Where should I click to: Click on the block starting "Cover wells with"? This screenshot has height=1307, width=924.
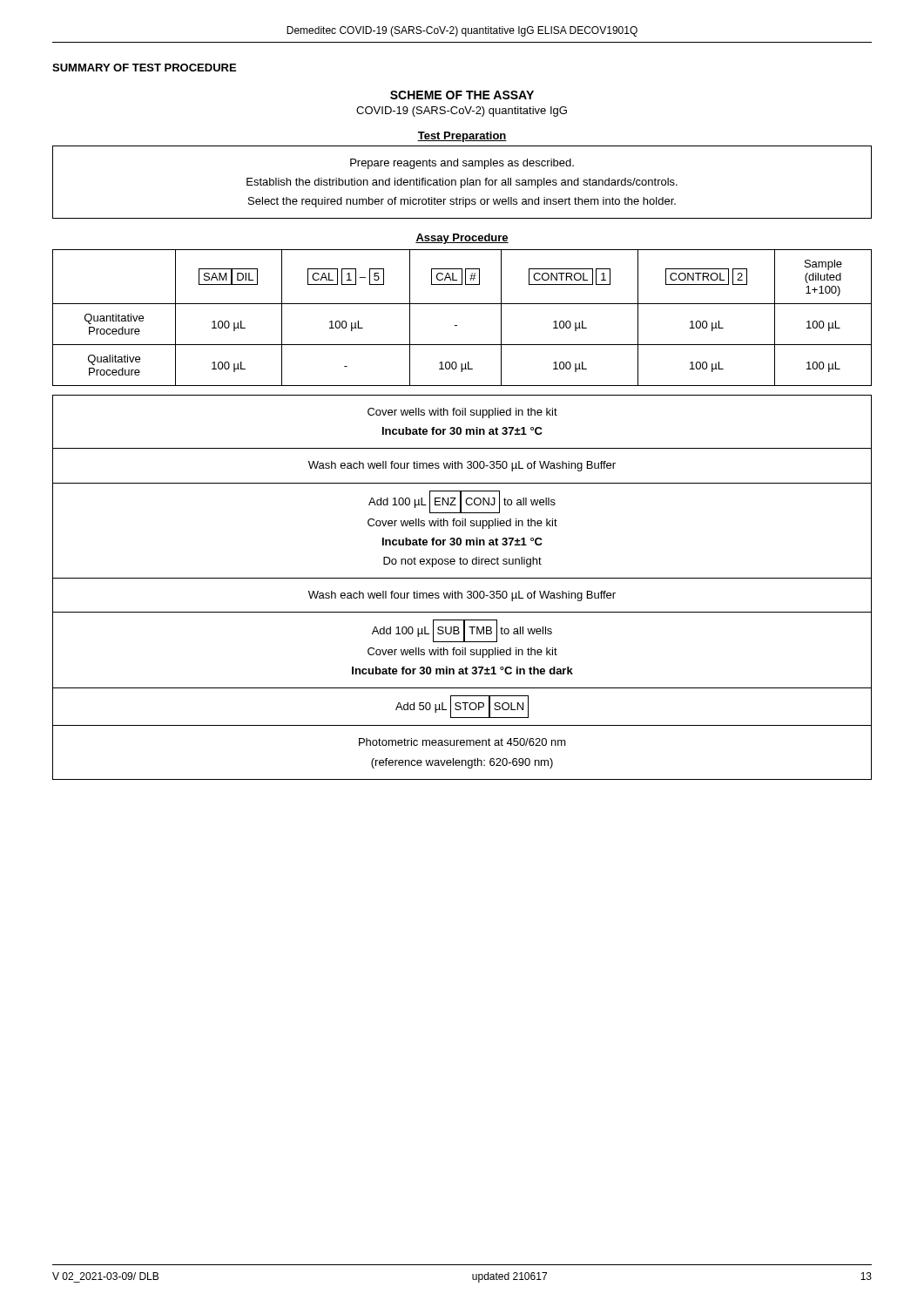pyautogui.click(x=462, y=422)
